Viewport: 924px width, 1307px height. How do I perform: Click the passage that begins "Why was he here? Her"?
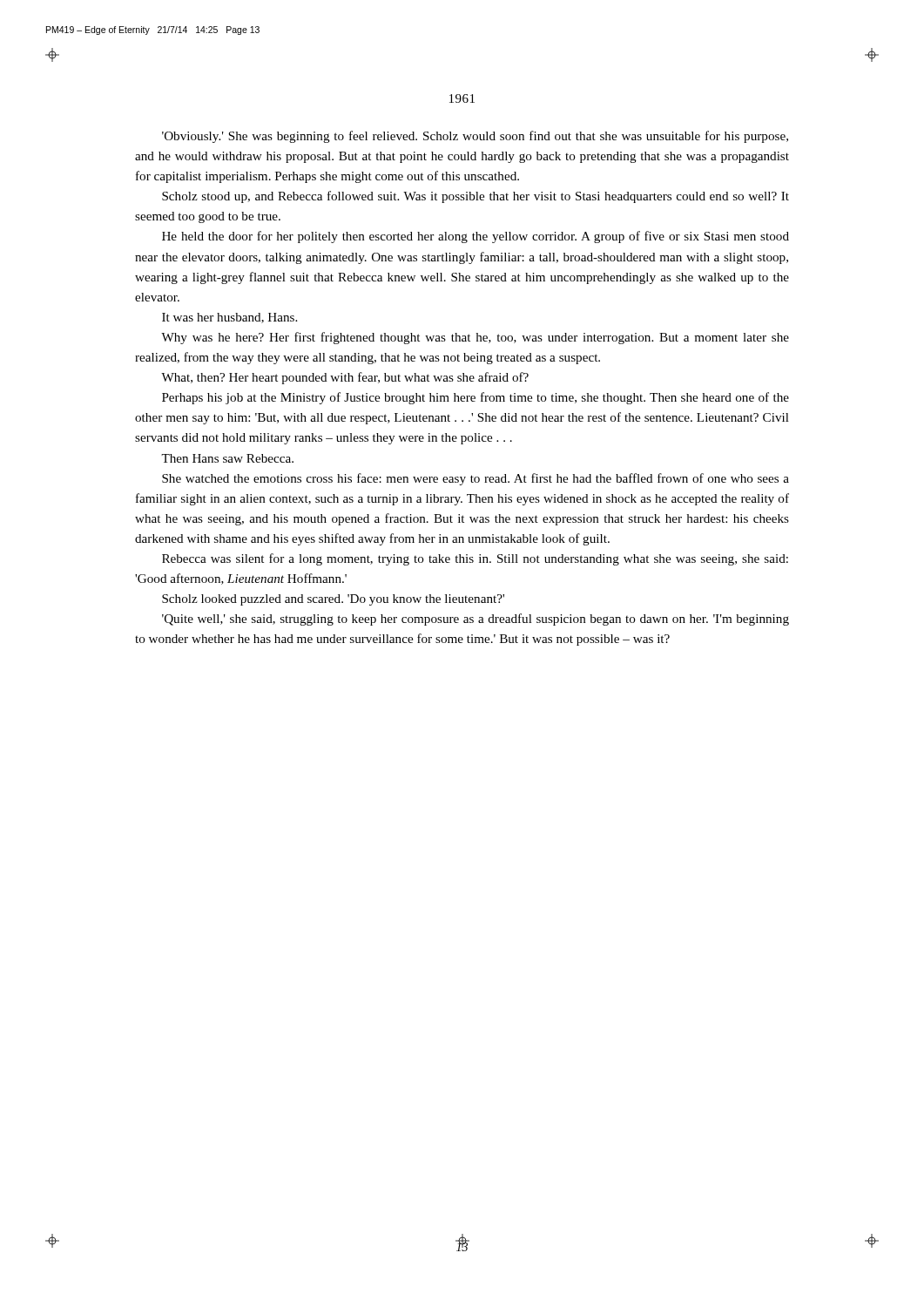click(x=462, y=347)
